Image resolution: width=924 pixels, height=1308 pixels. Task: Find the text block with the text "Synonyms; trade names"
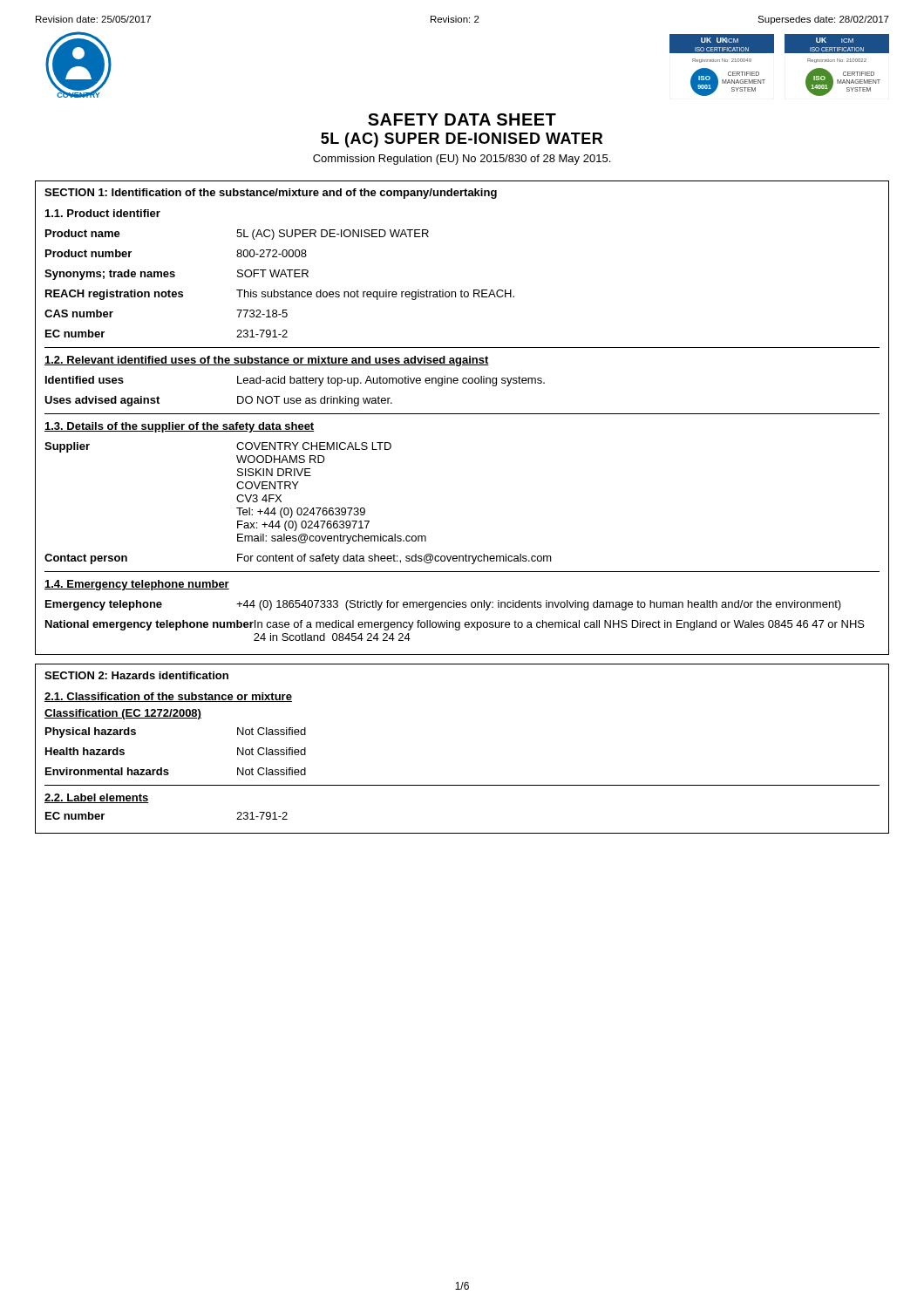177,275
